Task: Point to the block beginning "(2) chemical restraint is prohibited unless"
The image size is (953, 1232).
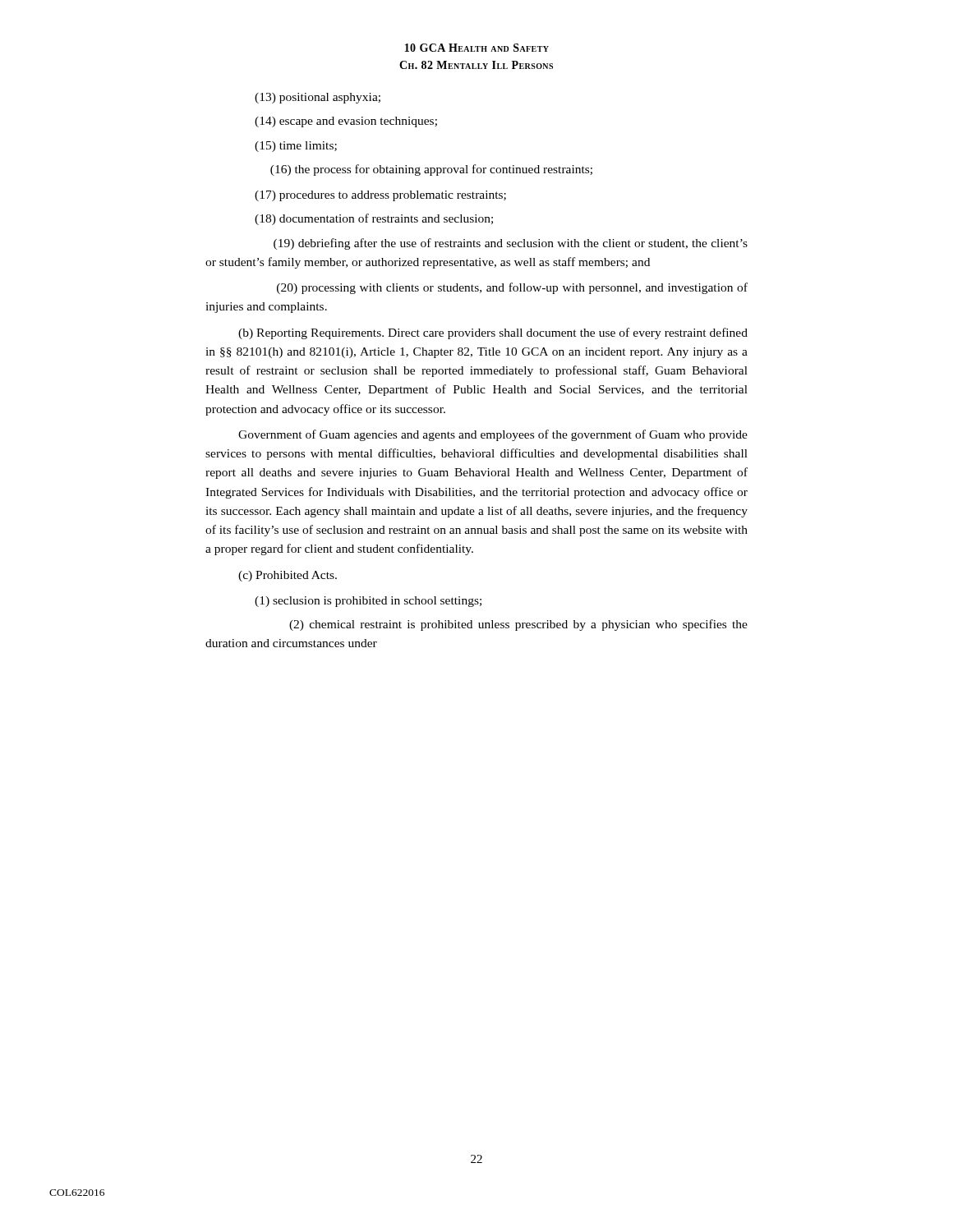Action: coord(476,633)
